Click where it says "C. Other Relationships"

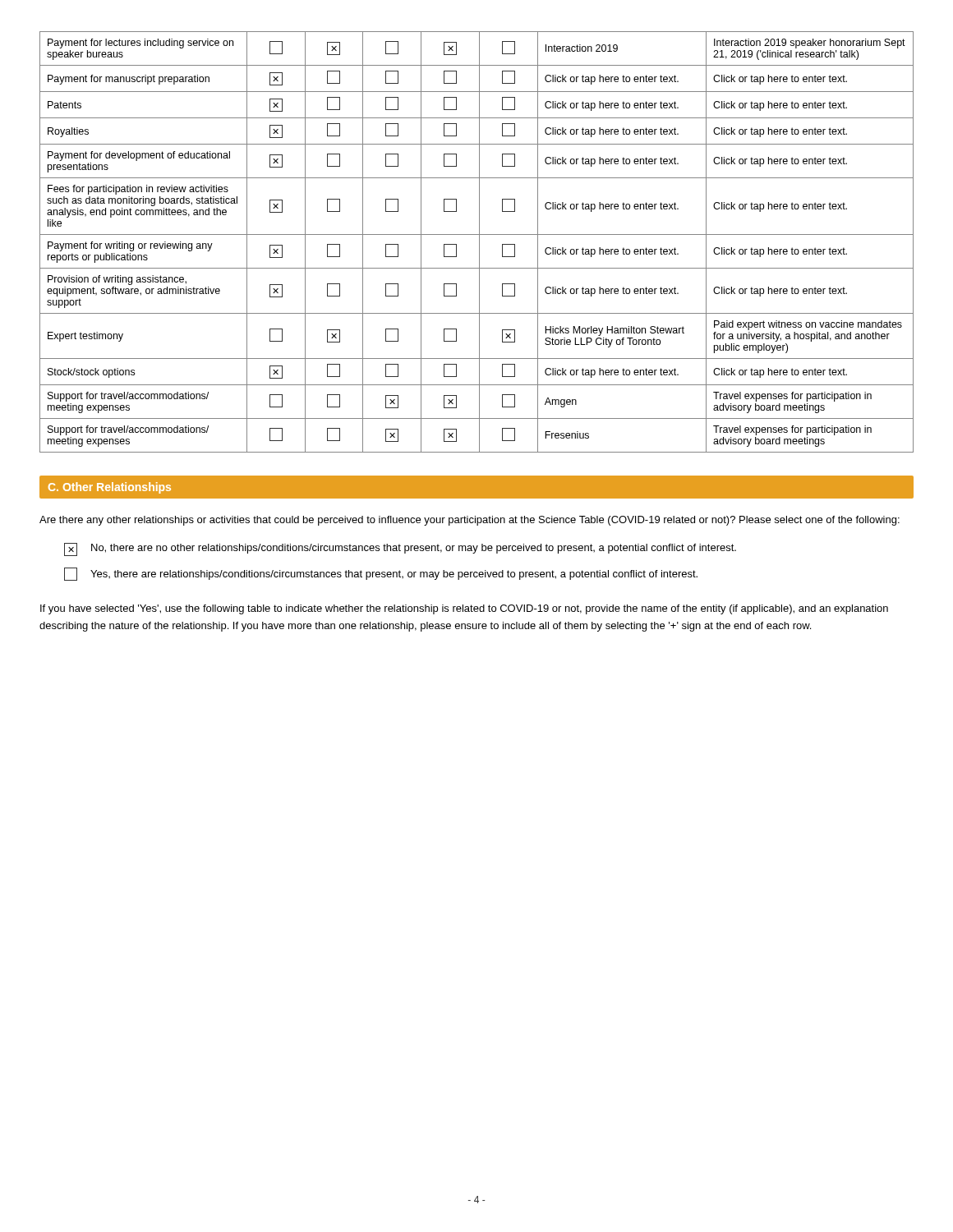pos(476,487)
